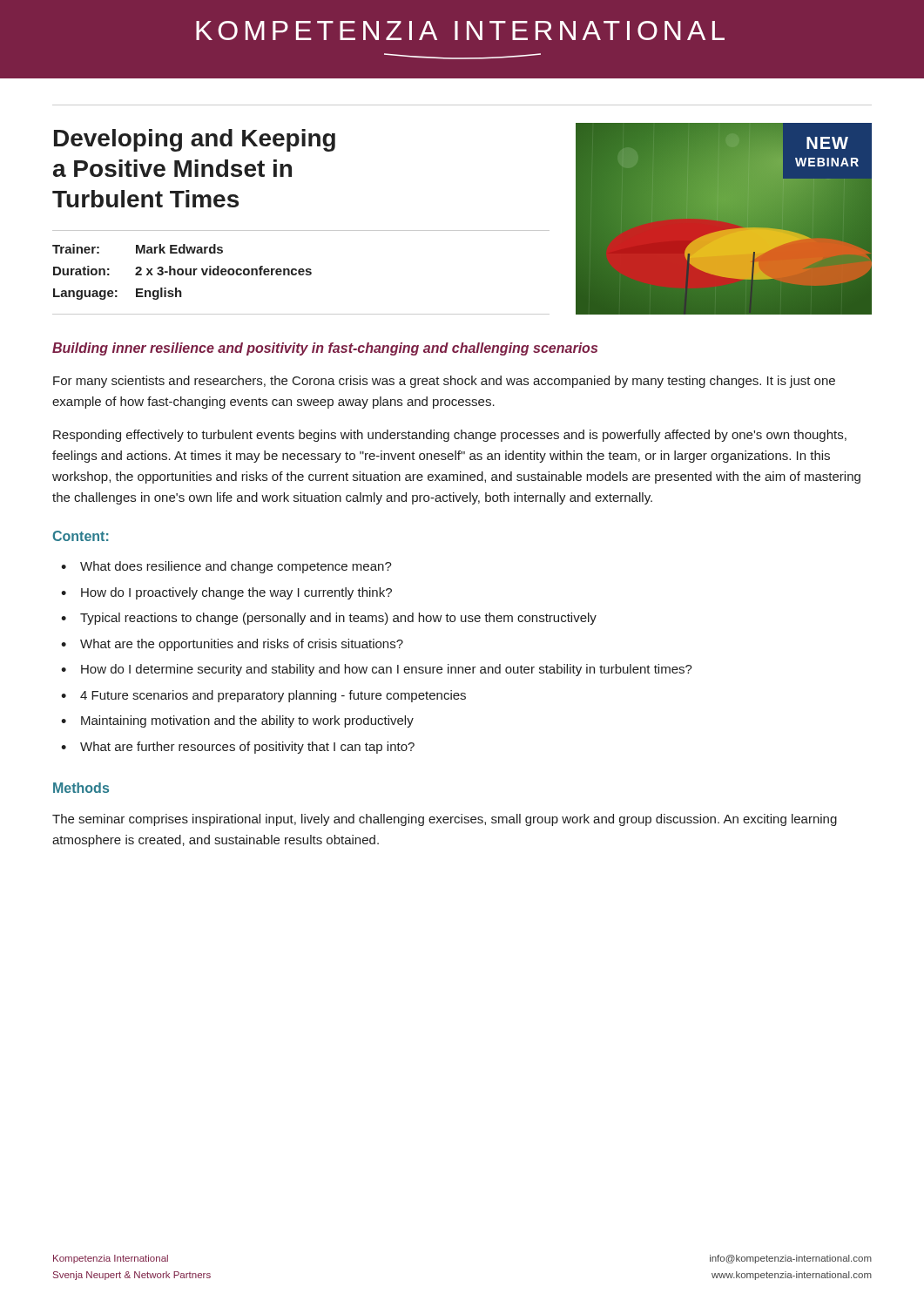
Task: Locate the list item with the text "What does resilience and change"
Action: (x=236, y=566)
